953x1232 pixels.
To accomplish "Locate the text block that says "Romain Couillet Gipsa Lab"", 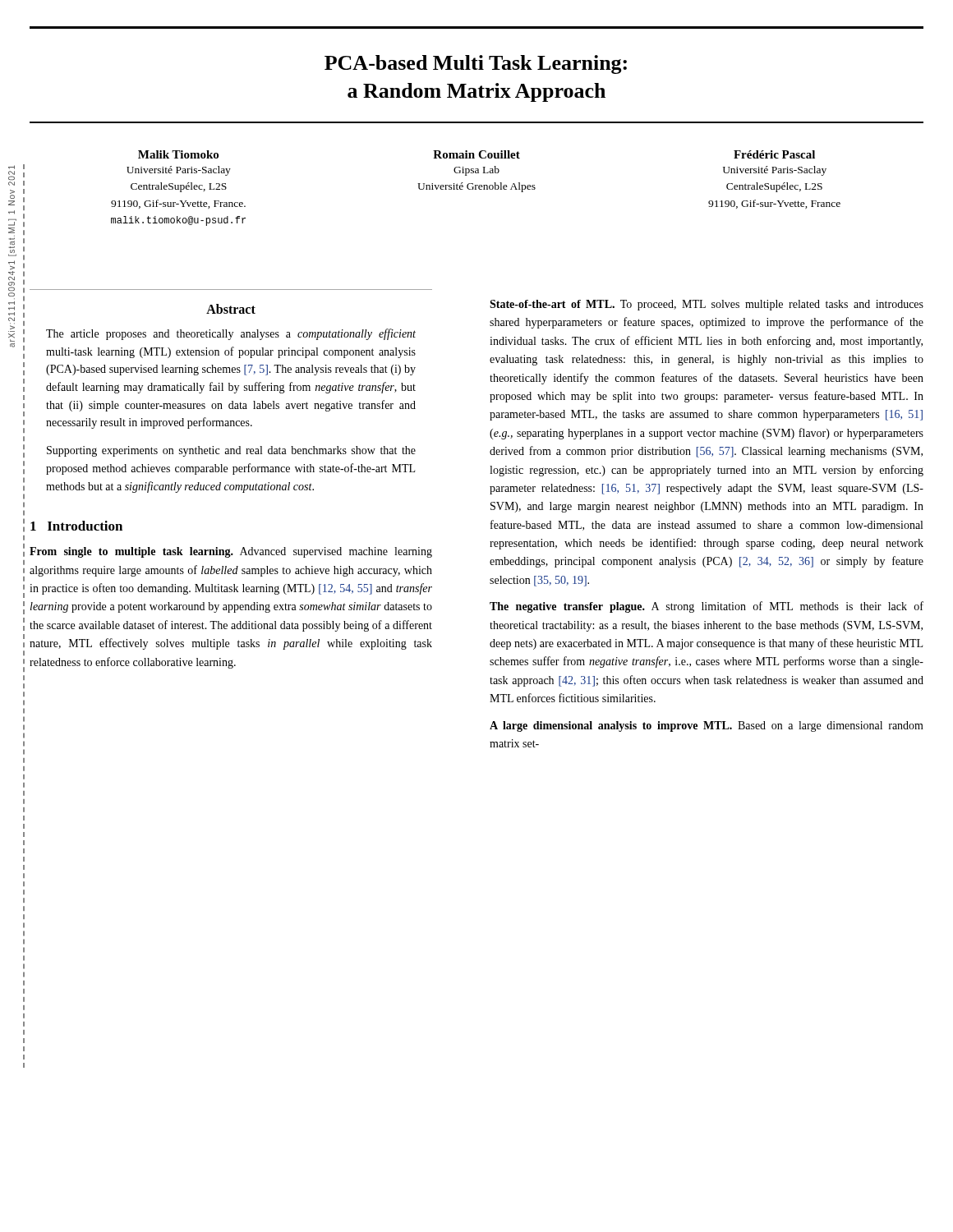I will tap(476, 171).
